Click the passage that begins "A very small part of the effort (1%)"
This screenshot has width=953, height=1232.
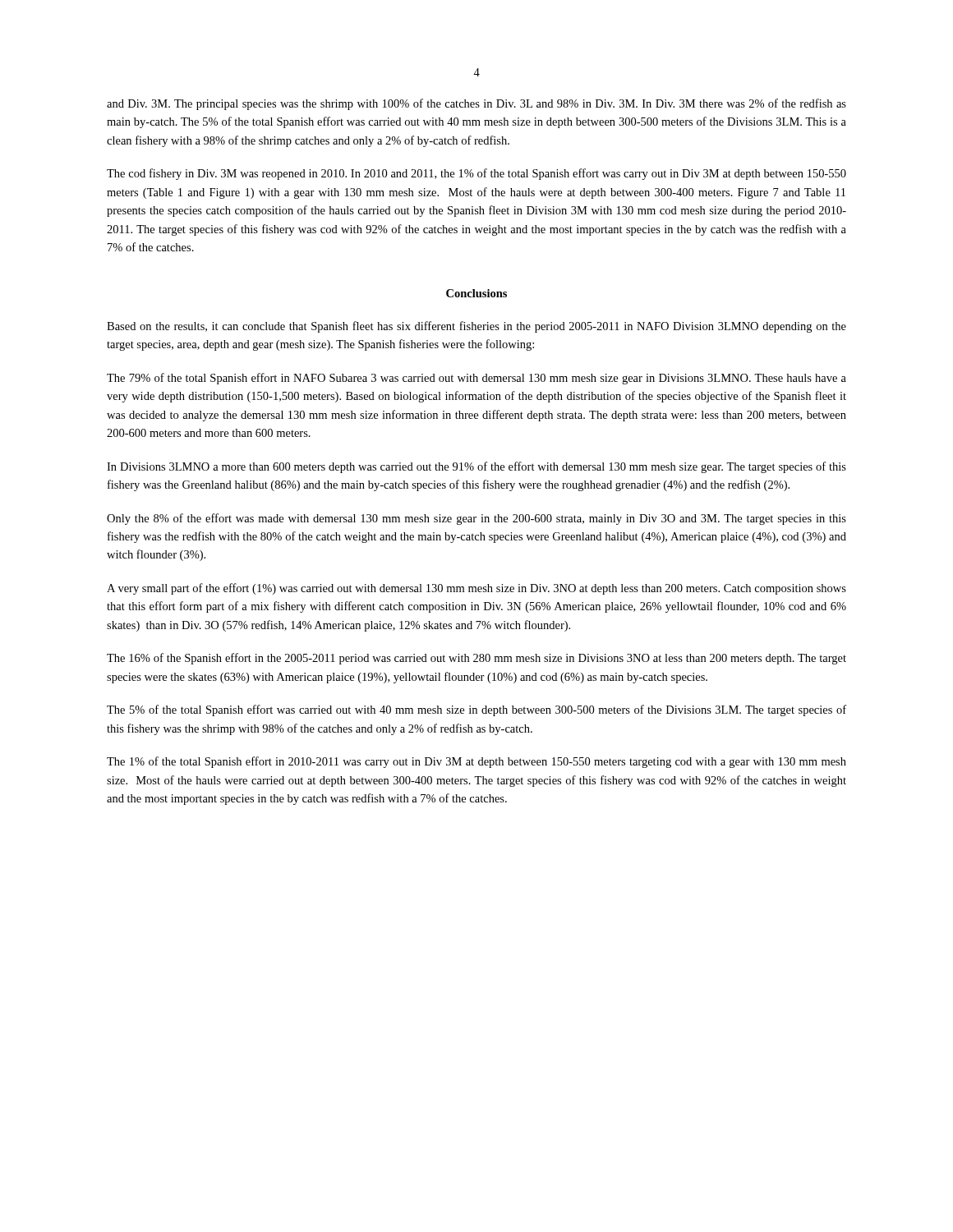click(x=476, y=606)
